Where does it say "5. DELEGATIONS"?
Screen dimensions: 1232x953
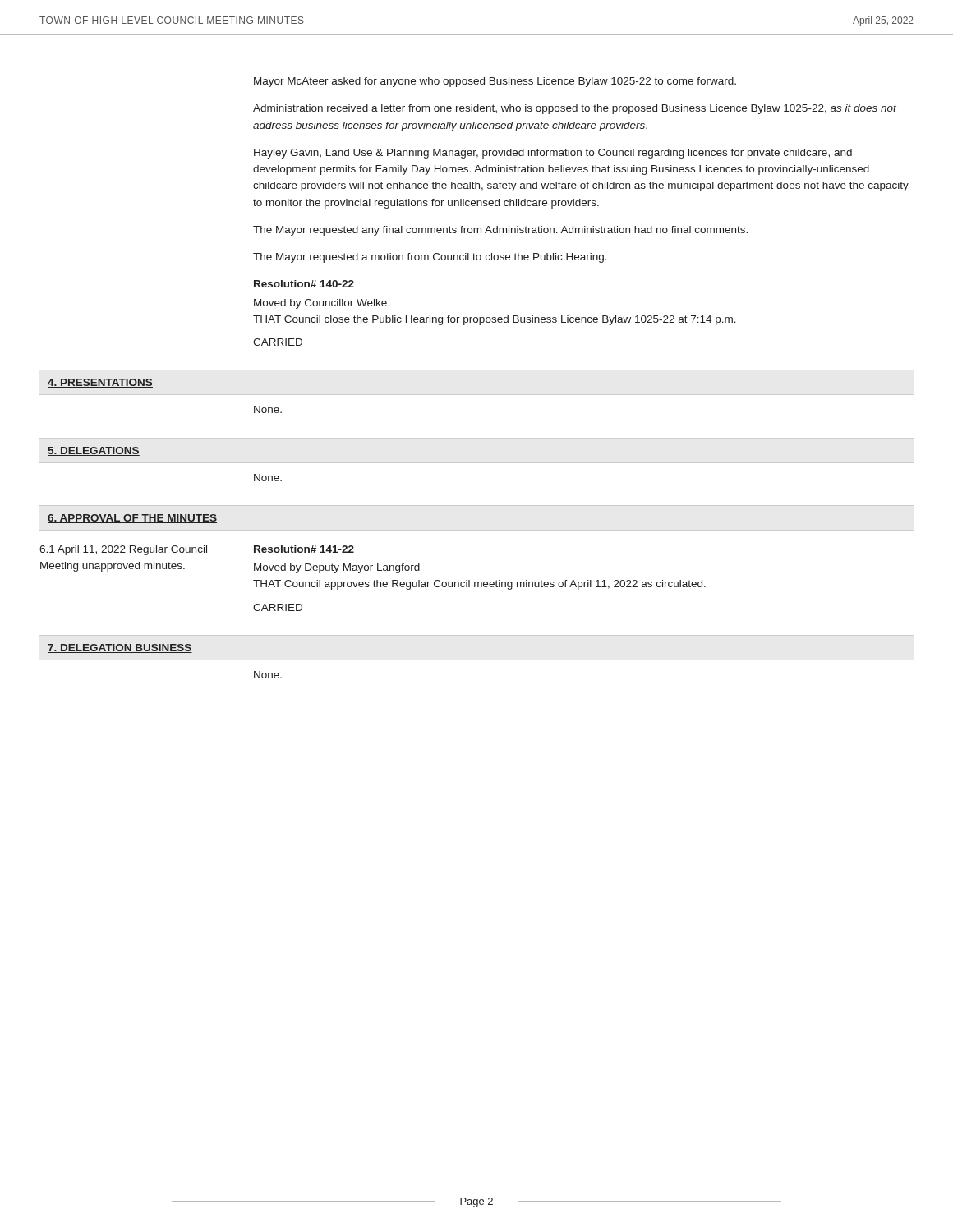tap(93, 450)
